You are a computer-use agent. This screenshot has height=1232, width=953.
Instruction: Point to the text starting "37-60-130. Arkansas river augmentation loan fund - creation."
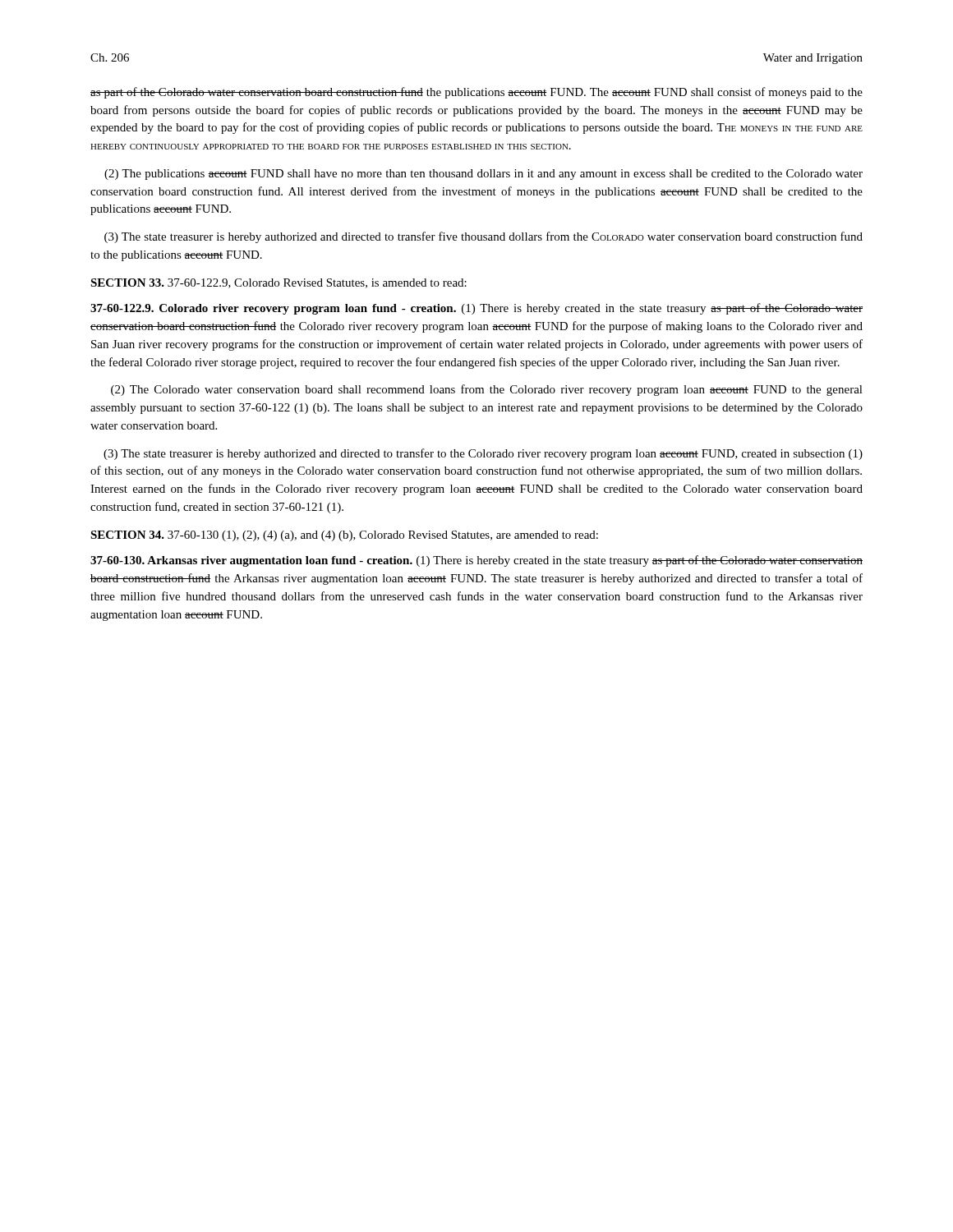pyautogui.click(x=476, y=587)
